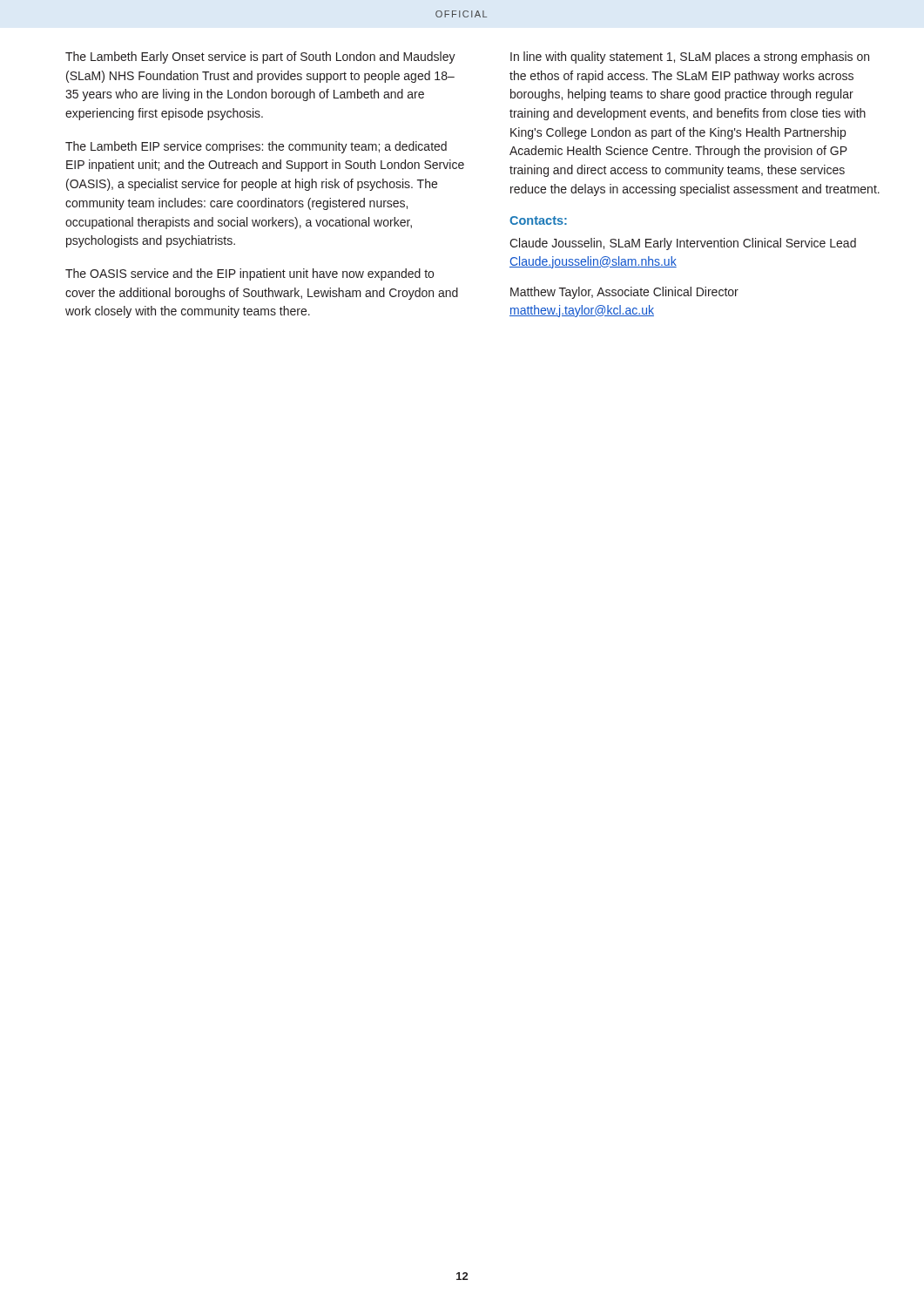
Task: Click on the block starting "Matthew Taylor, Associate Clinical Director matthew.j.taylor@kcl.ac.uk"
Action: [624, 301]
